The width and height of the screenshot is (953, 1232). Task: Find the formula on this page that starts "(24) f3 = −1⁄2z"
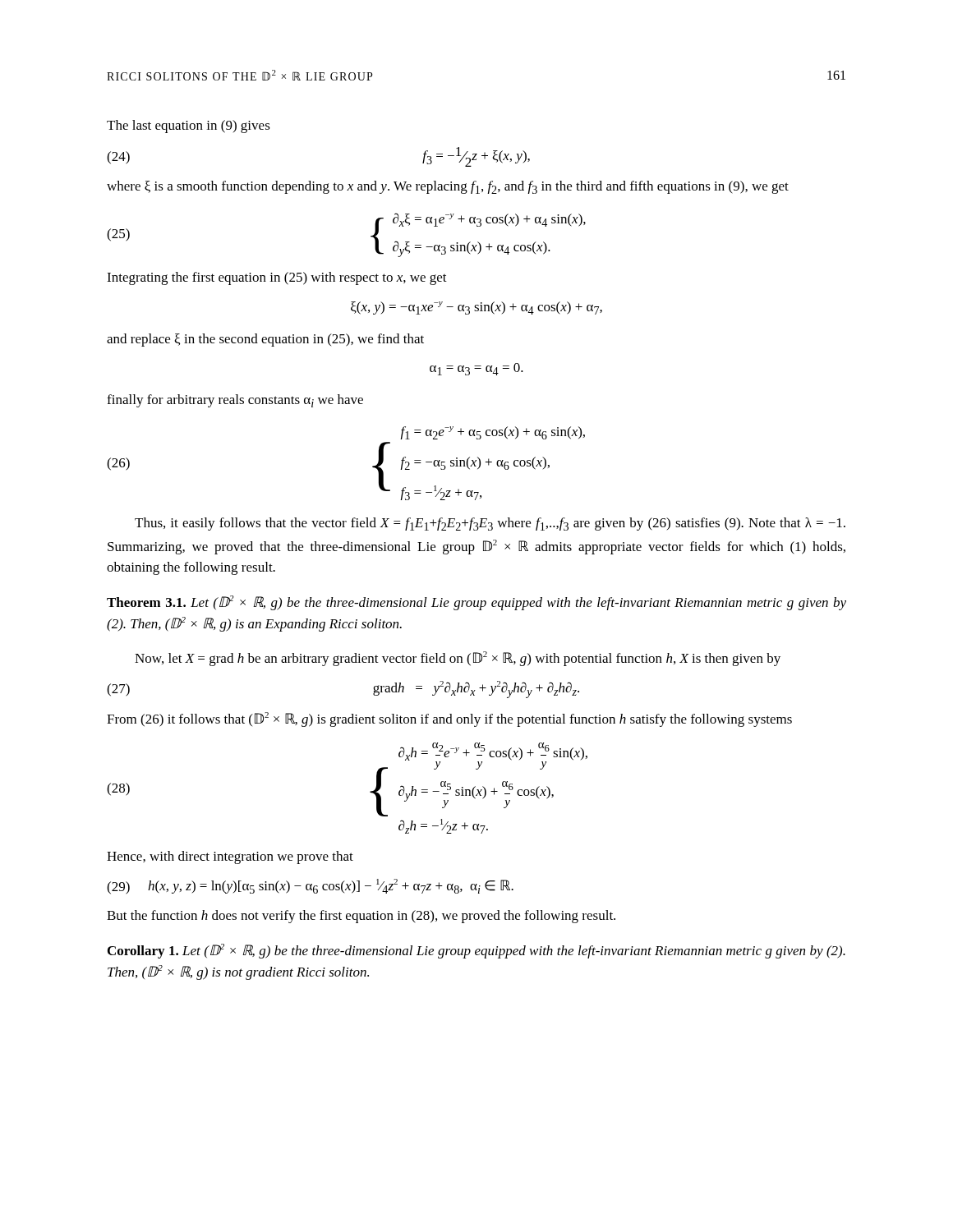[x=460, y=157]
